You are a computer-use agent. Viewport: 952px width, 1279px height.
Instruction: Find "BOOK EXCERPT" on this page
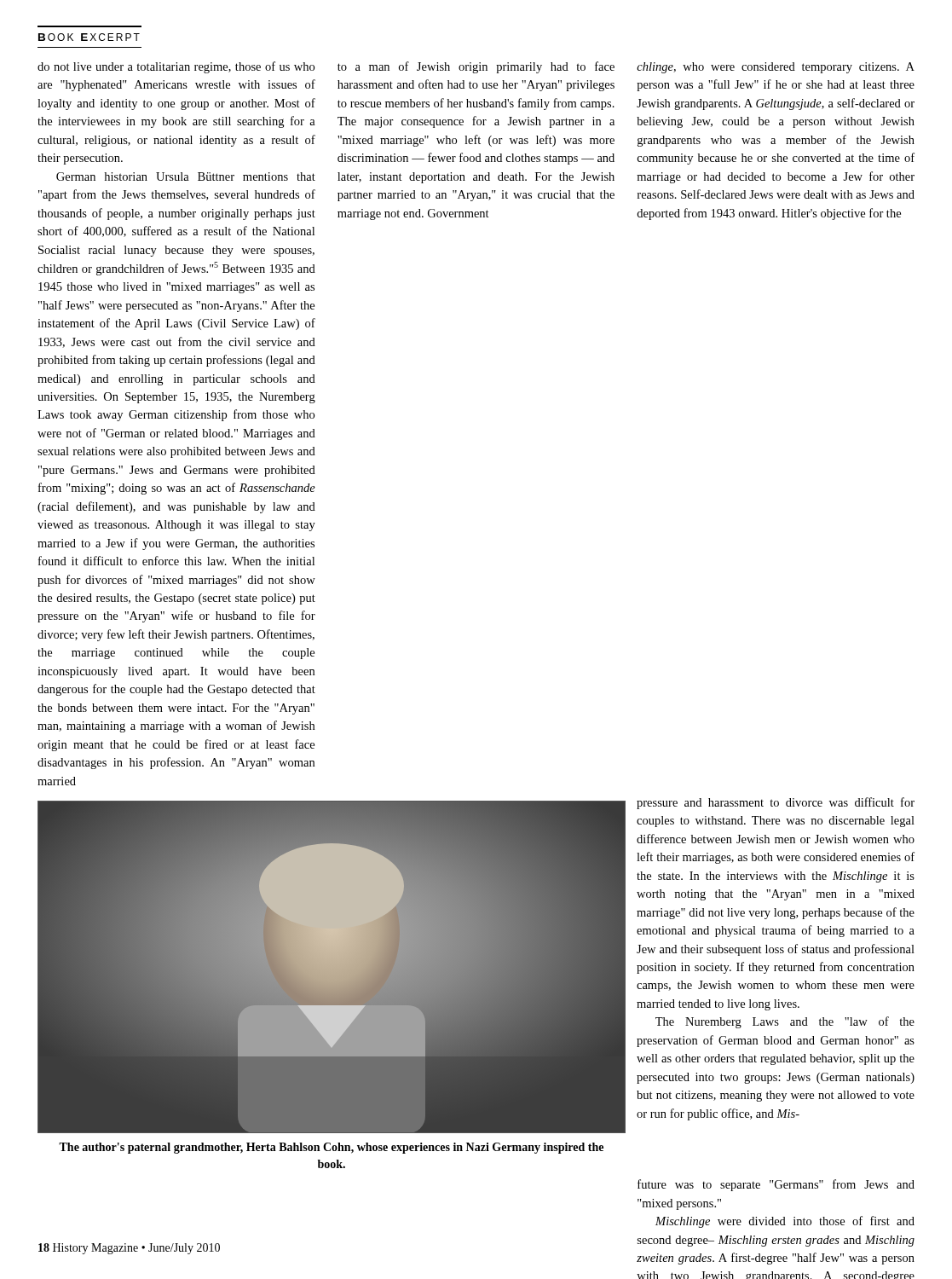(89, 37)
